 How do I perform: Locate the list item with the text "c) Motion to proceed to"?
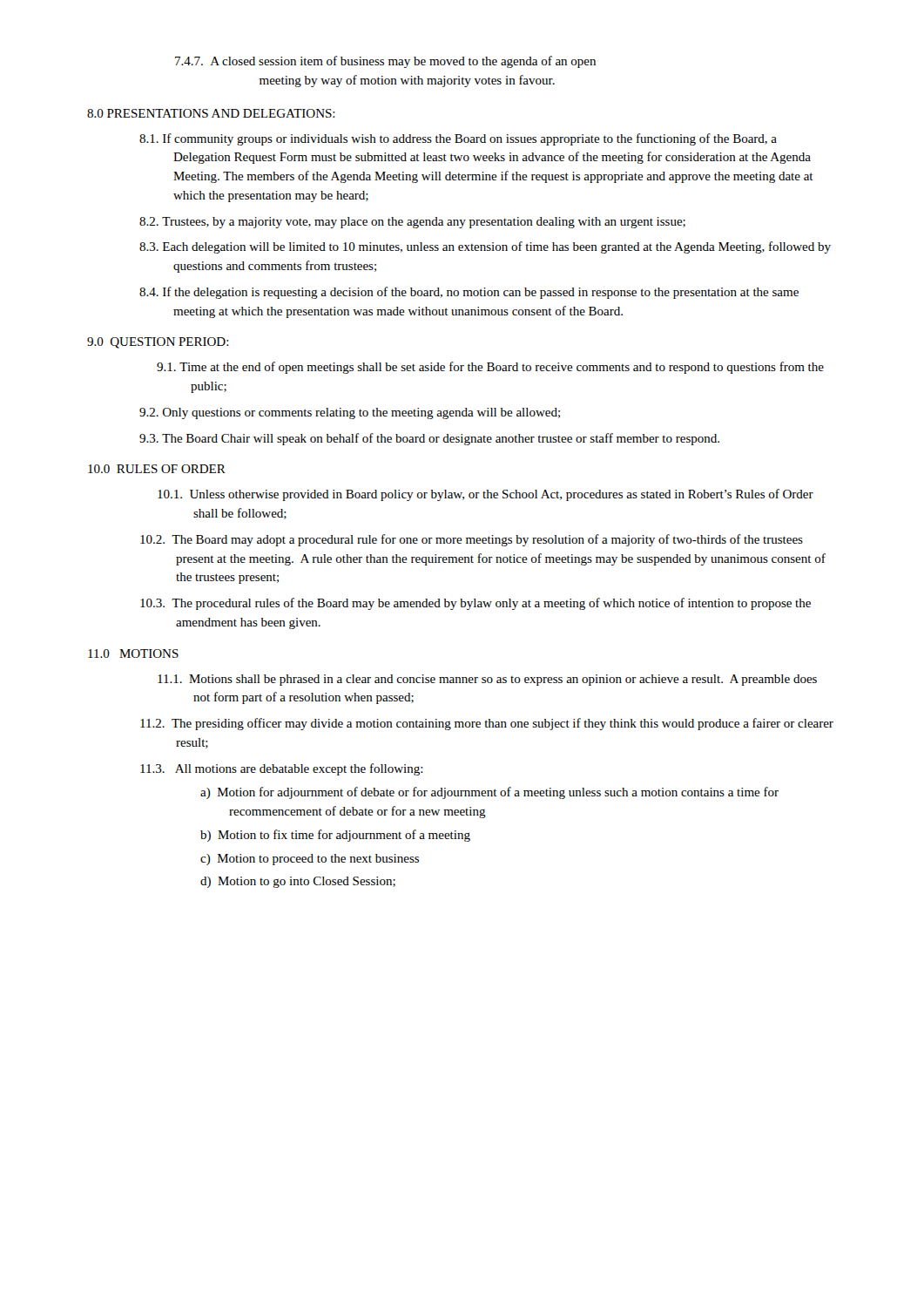click(x=310, y=860)
